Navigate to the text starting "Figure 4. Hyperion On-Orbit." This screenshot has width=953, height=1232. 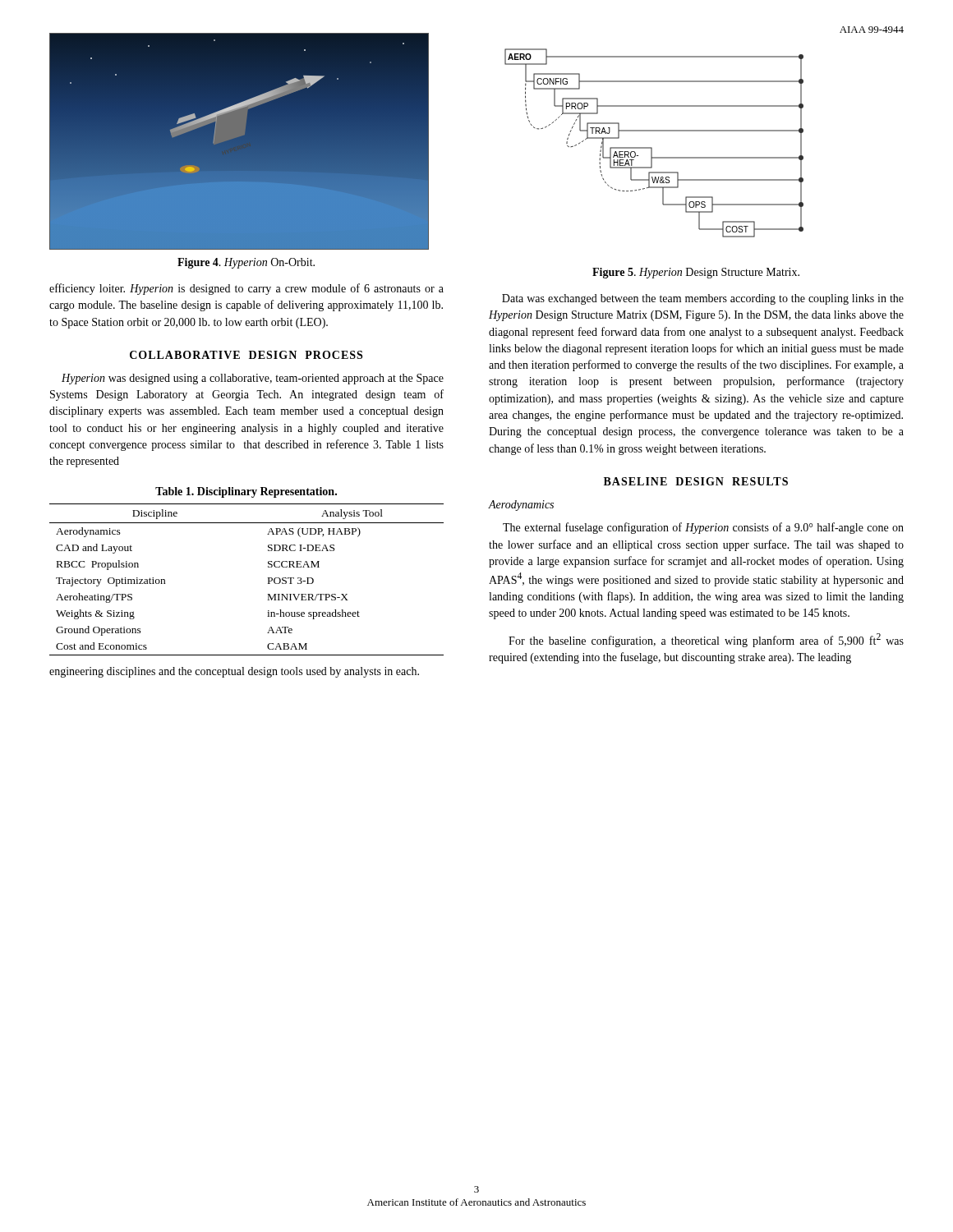click(246, 262)
